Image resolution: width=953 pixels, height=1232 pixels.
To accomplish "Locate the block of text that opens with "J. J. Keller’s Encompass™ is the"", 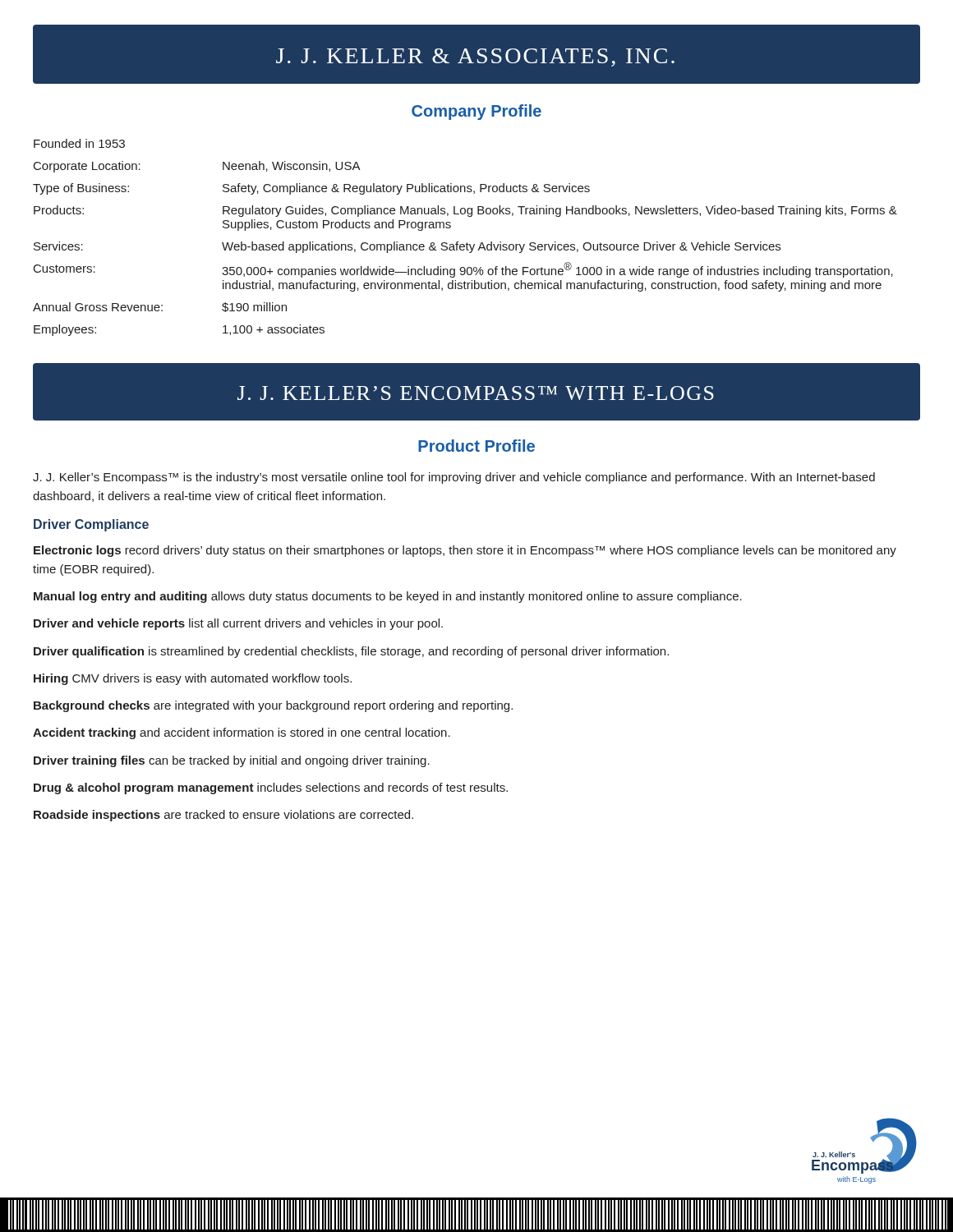I will point(454,486).
